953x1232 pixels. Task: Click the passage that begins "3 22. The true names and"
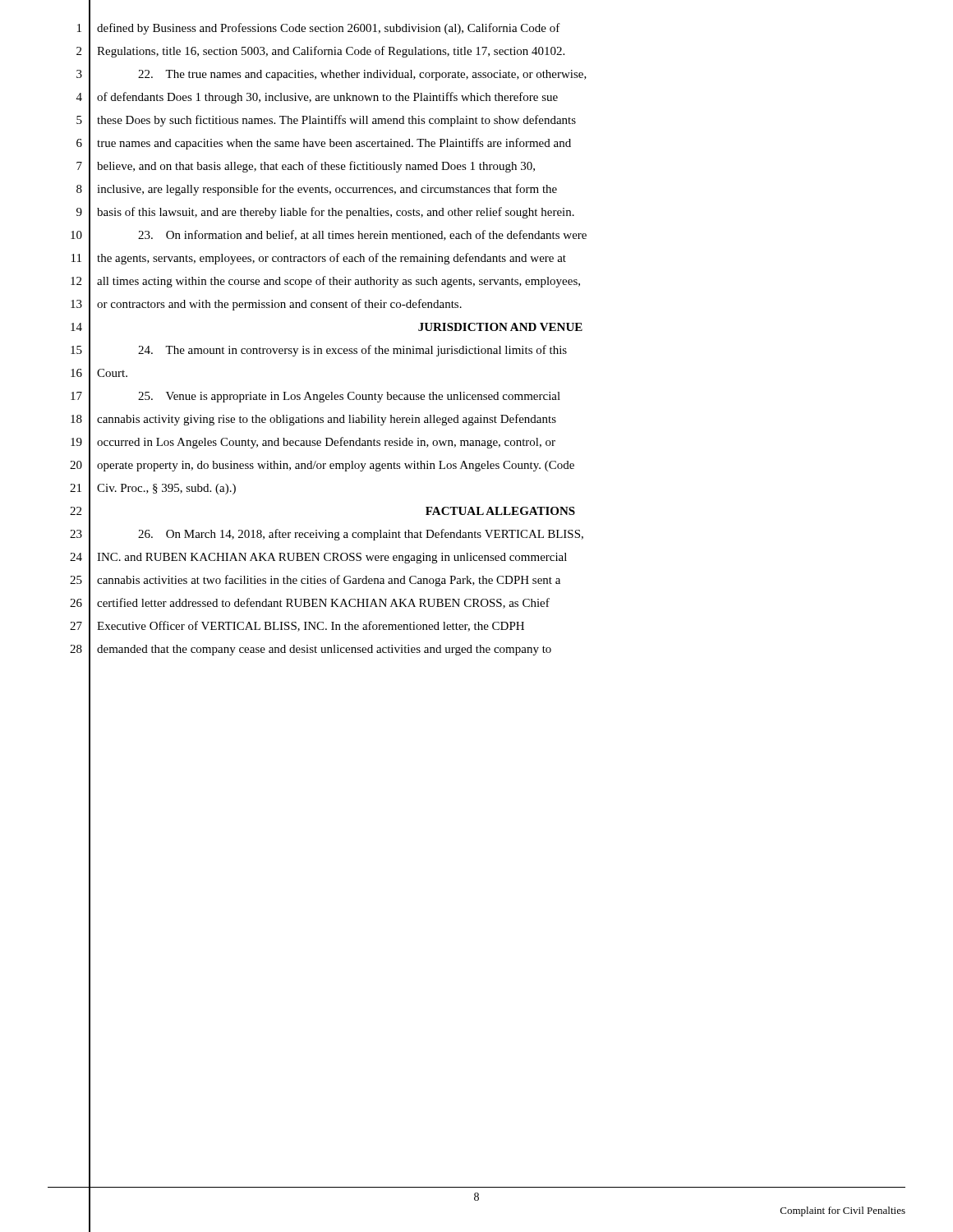pyautogui.click(x=452, y=74)
